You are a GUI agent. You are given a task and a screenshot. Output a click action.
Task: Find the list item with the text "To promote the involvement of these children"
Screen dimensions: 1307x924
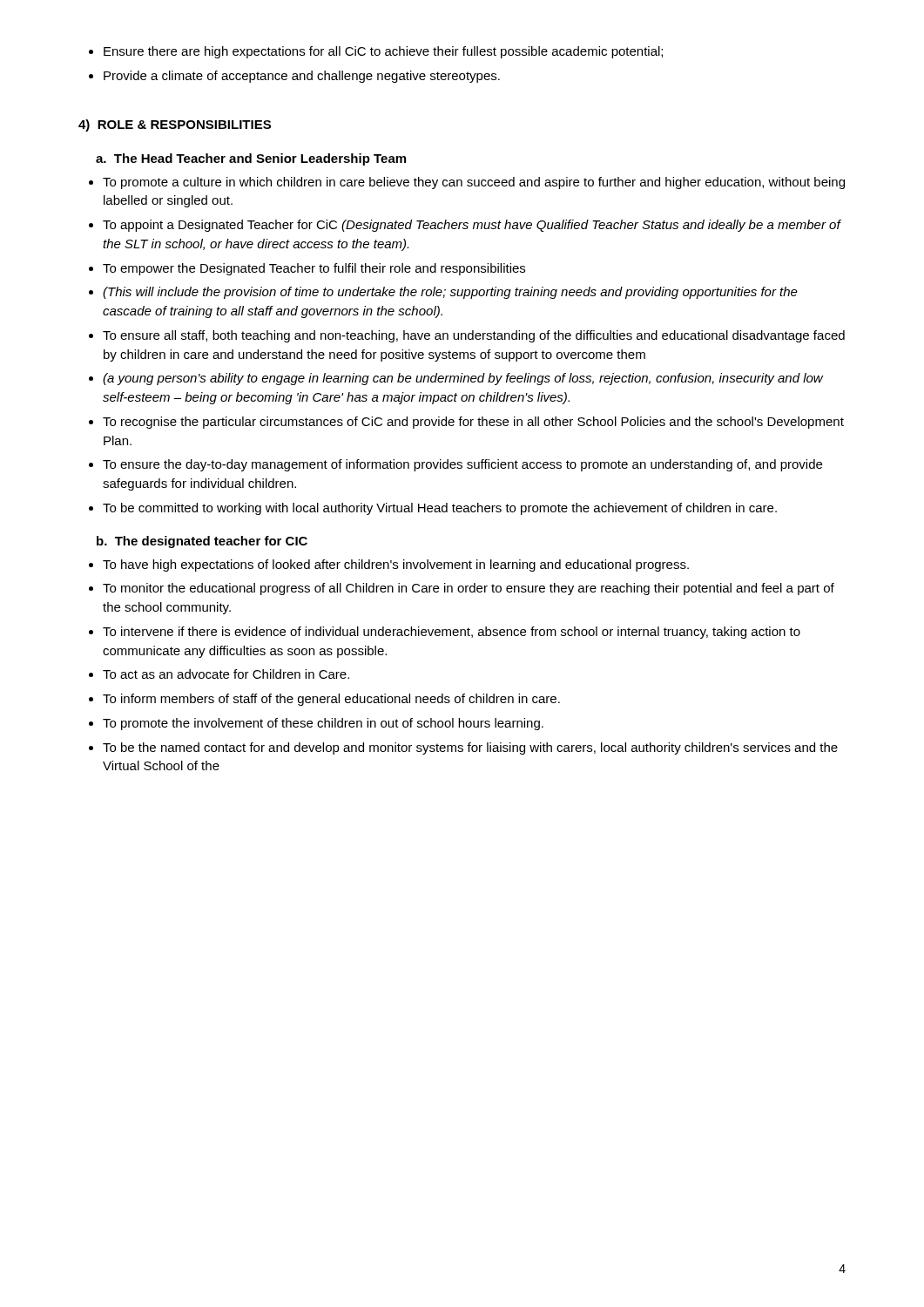pos(474,723)
